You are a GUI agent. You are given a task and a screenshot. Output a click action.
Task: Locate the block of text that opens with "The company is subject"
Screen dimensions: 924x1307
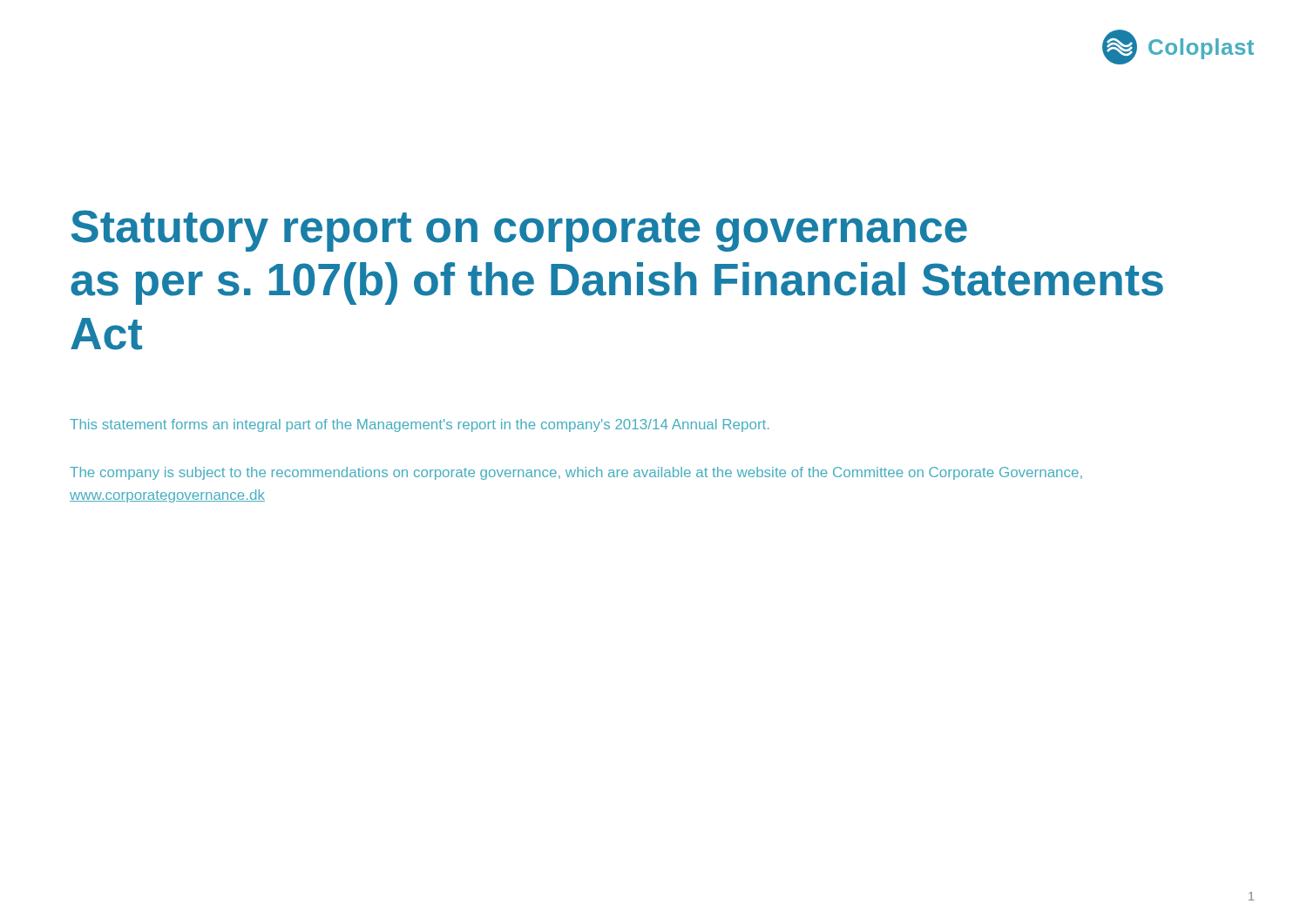pyautogui.click(x=576, y=484)
